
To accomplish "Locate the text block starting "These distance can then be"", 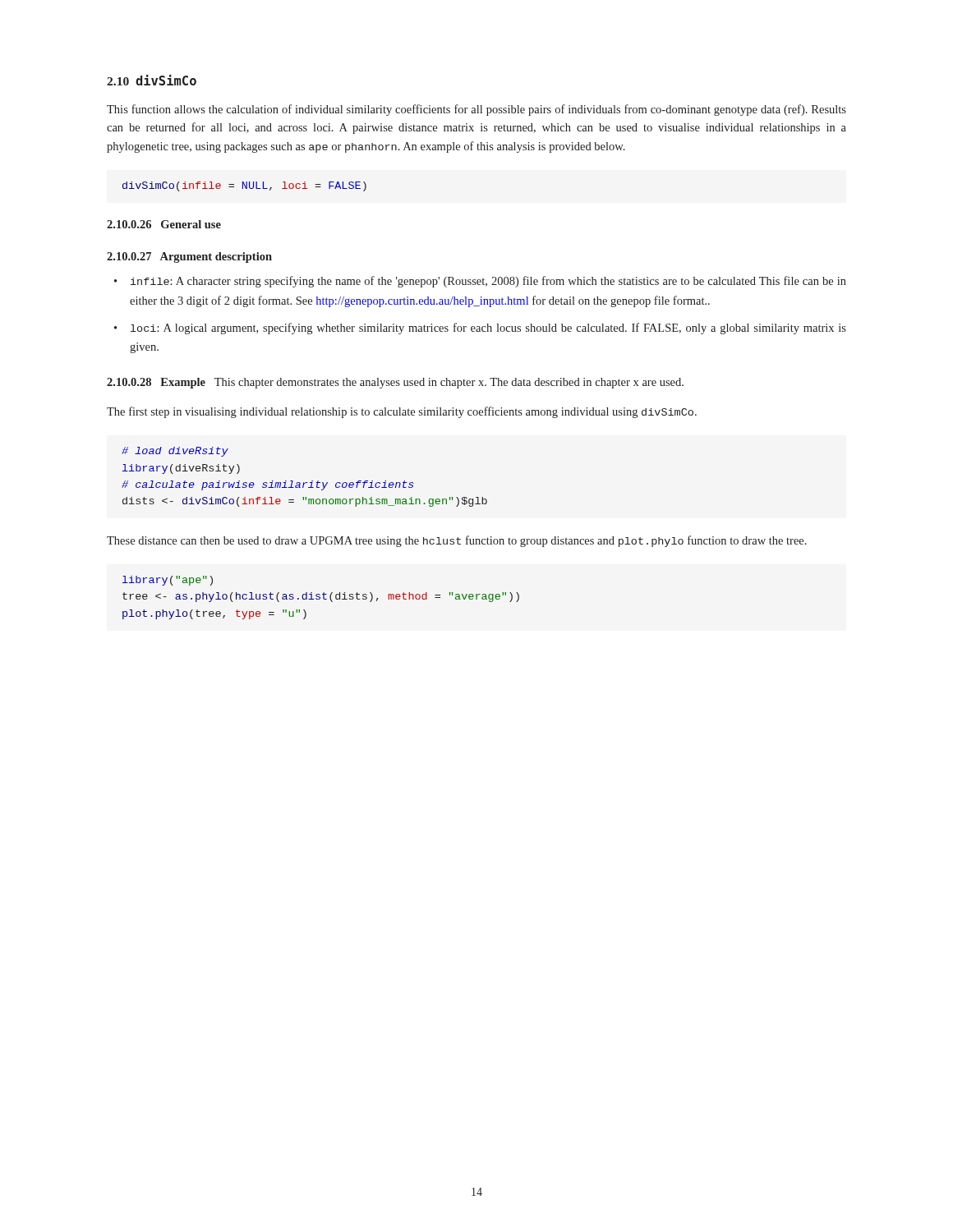I will [x=457, y=541].
